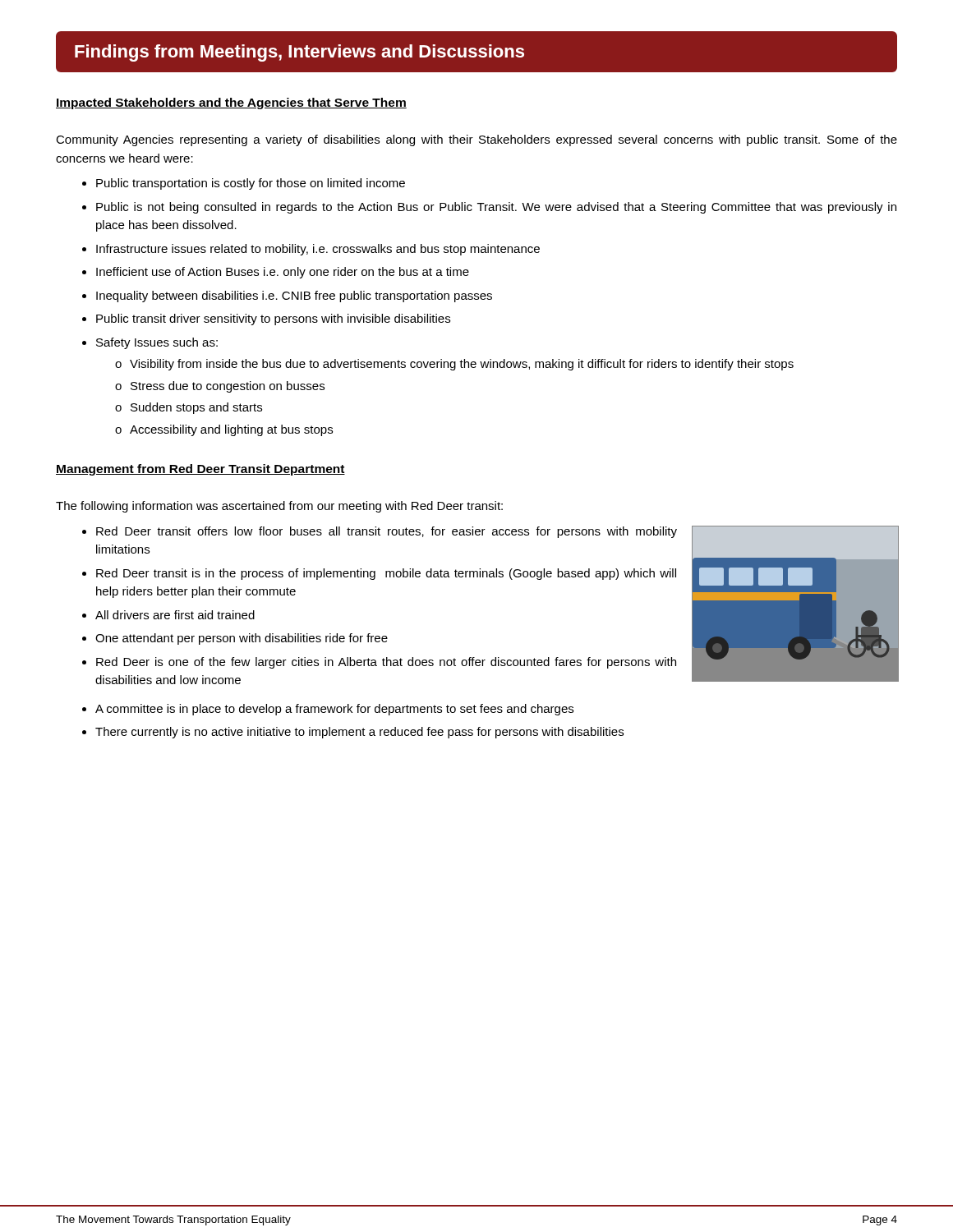Locate the passage starting "Public transportation is costly for those on"
The height and width of the screenshot is (1232, 953).
[x=244, y=184]
